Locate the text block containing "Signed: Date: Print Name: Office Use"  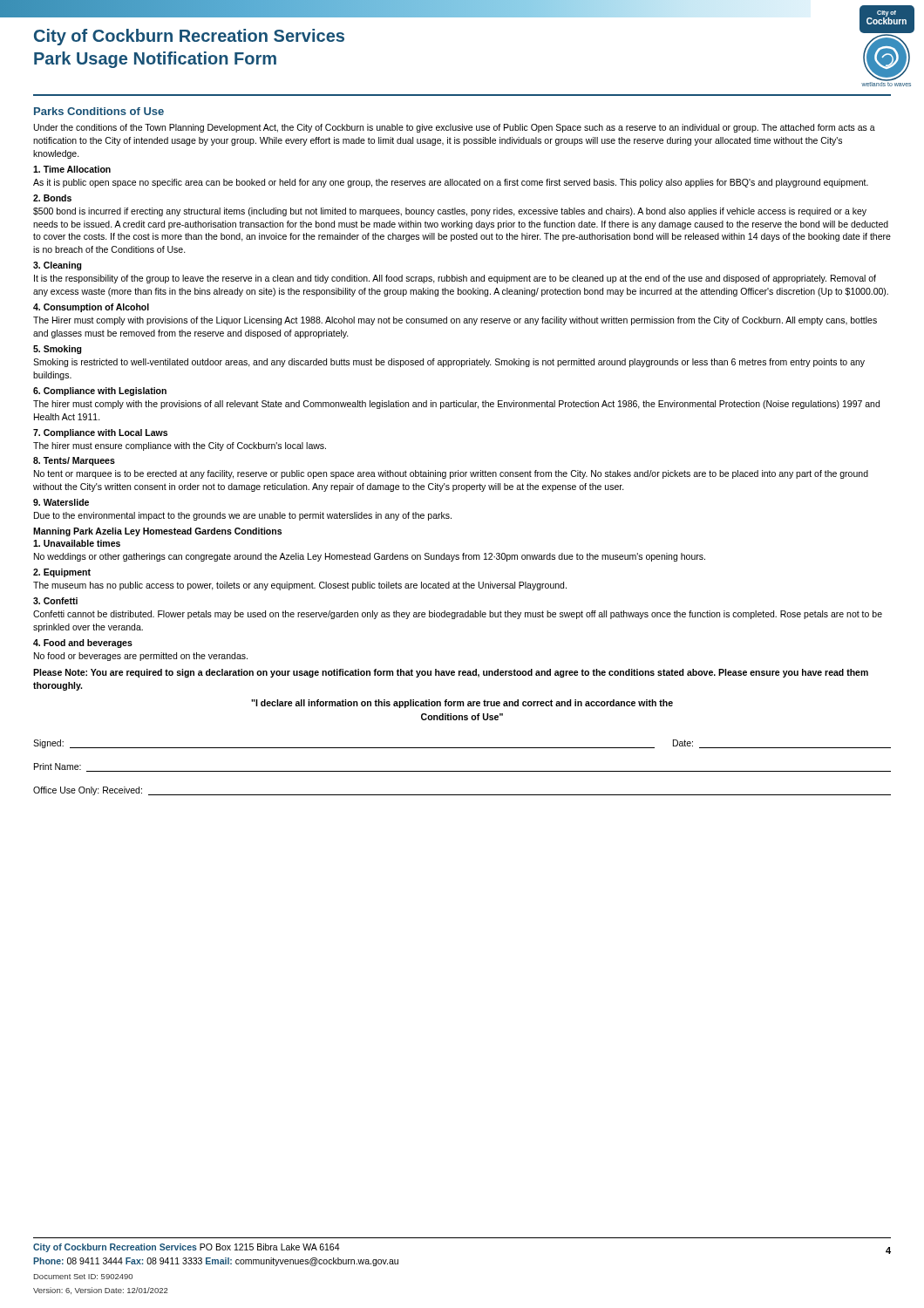pyautogui.click(x=462, y=764)
